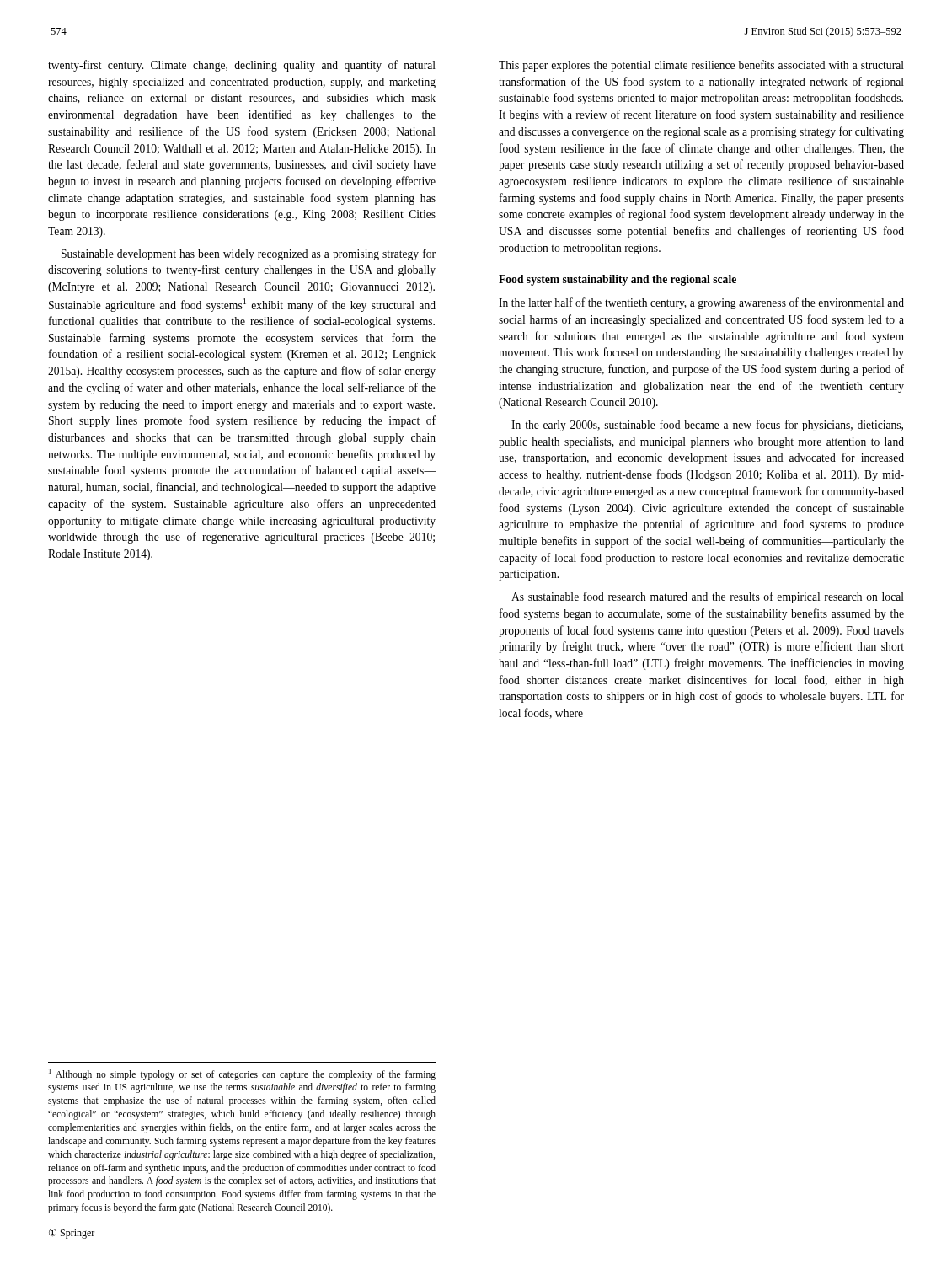Locate the element starting "twenty-first century. Climate change, declining quality and"
Viewport: 952px width, 1264px height.
click(242, 149)
